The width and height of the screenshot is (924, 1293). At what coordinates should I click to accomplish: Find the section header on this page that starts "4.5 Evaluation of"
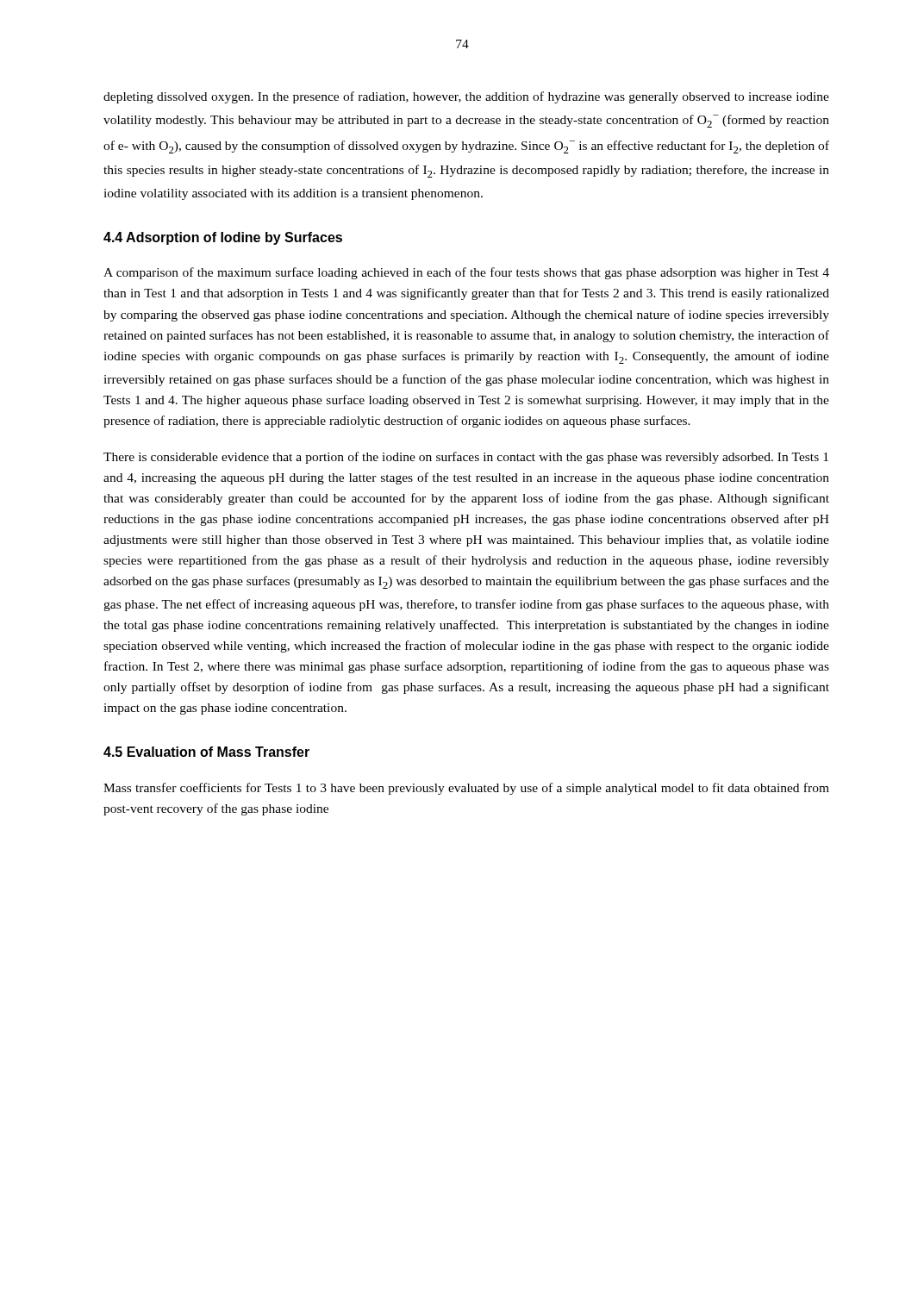pos(207,752)
